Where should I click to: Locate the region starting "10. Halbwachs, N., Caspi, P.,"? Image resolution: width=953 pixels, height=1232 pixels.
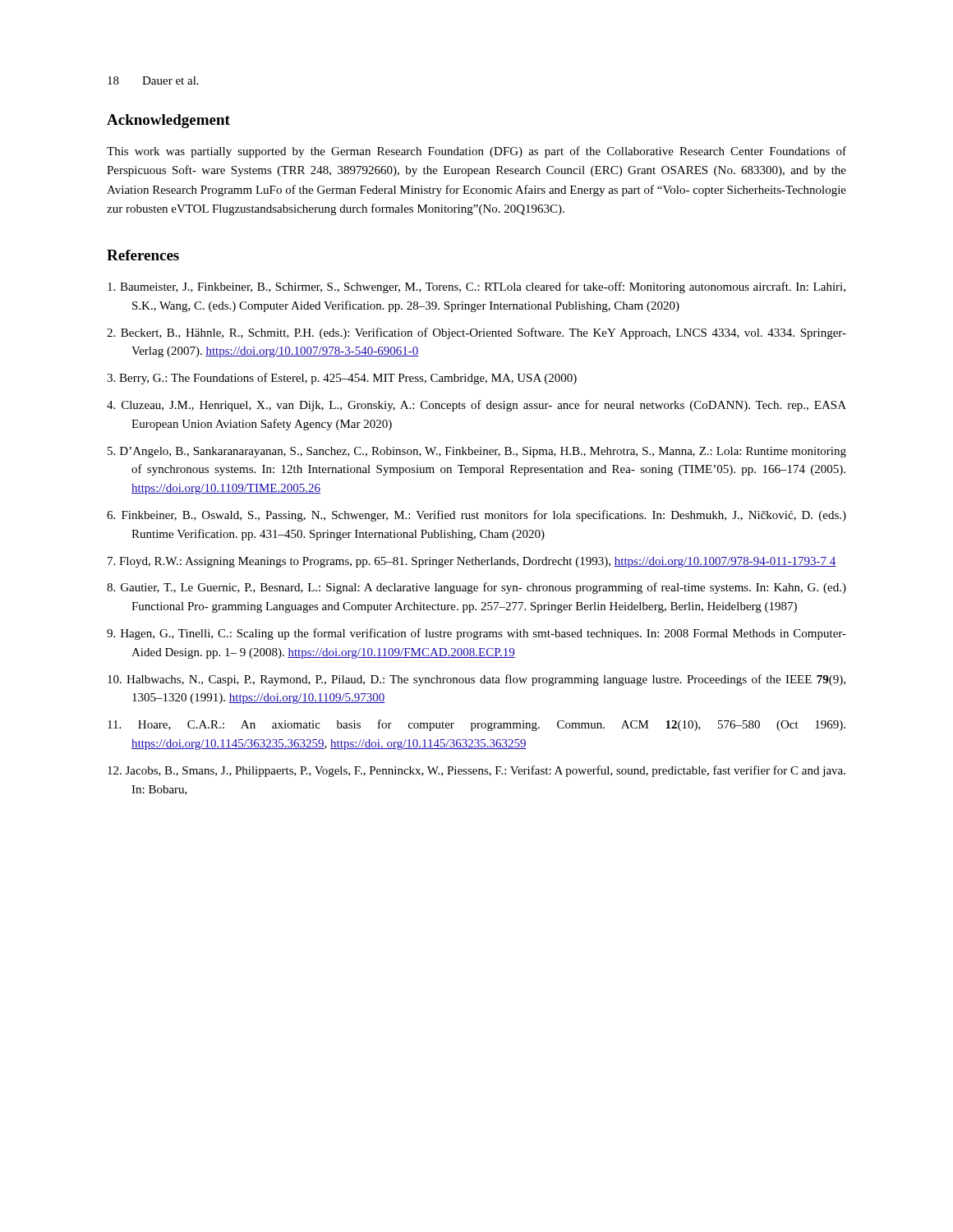click(x=476, y=689)
